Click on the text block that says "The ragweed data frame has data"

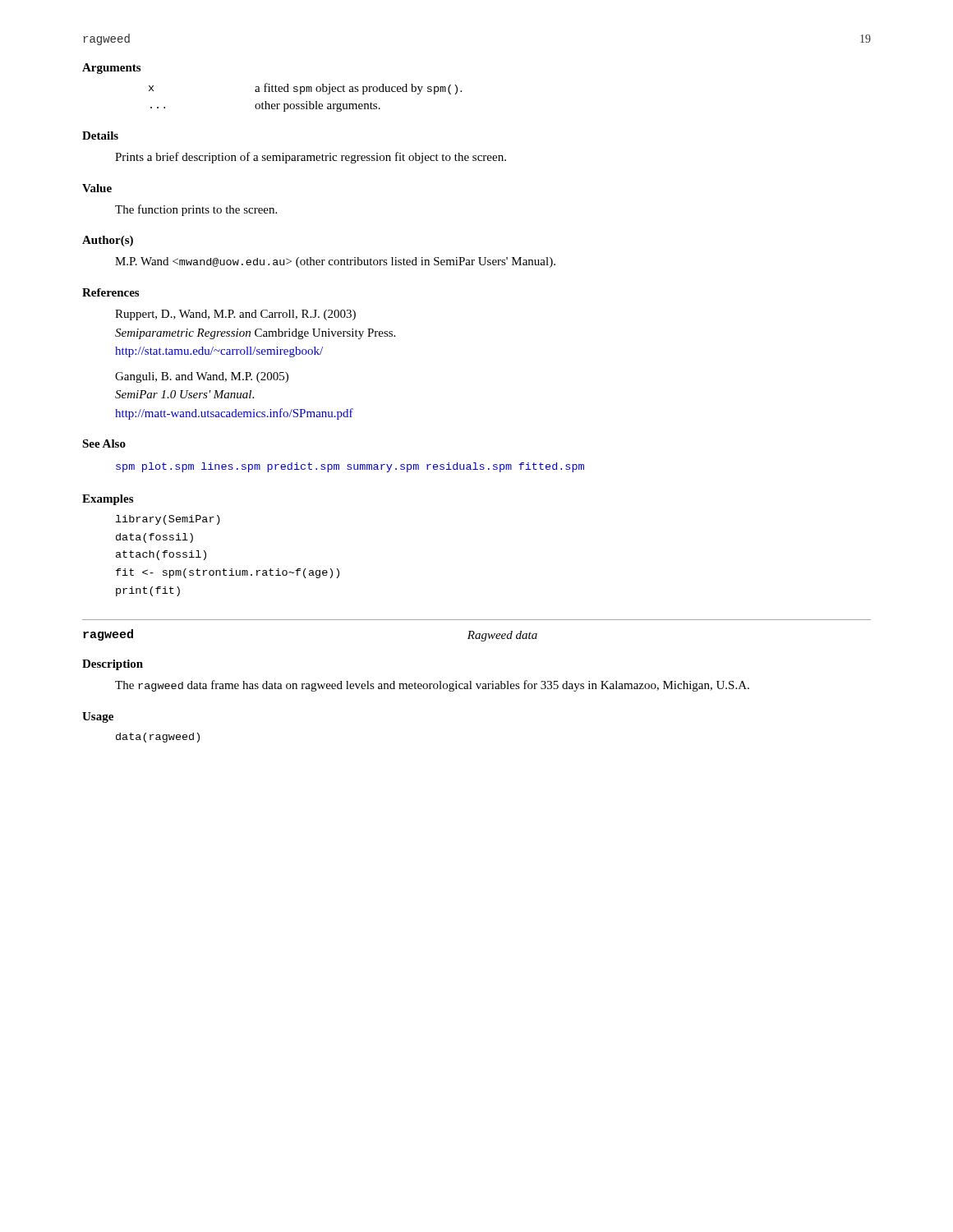point(432,686)
